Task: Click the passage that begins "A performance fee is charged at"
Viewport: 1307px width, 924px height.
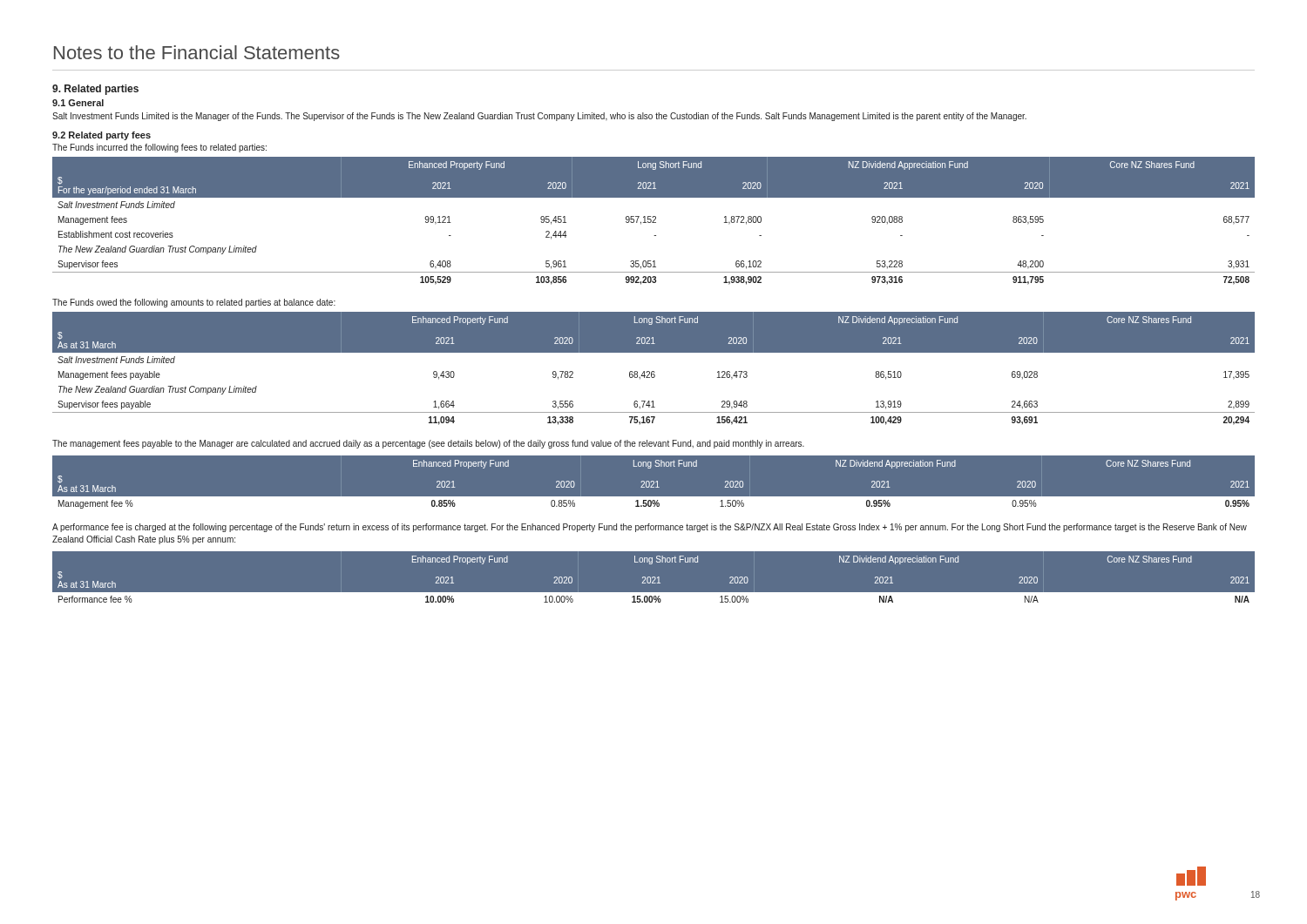Action: [x=649, y=533]
